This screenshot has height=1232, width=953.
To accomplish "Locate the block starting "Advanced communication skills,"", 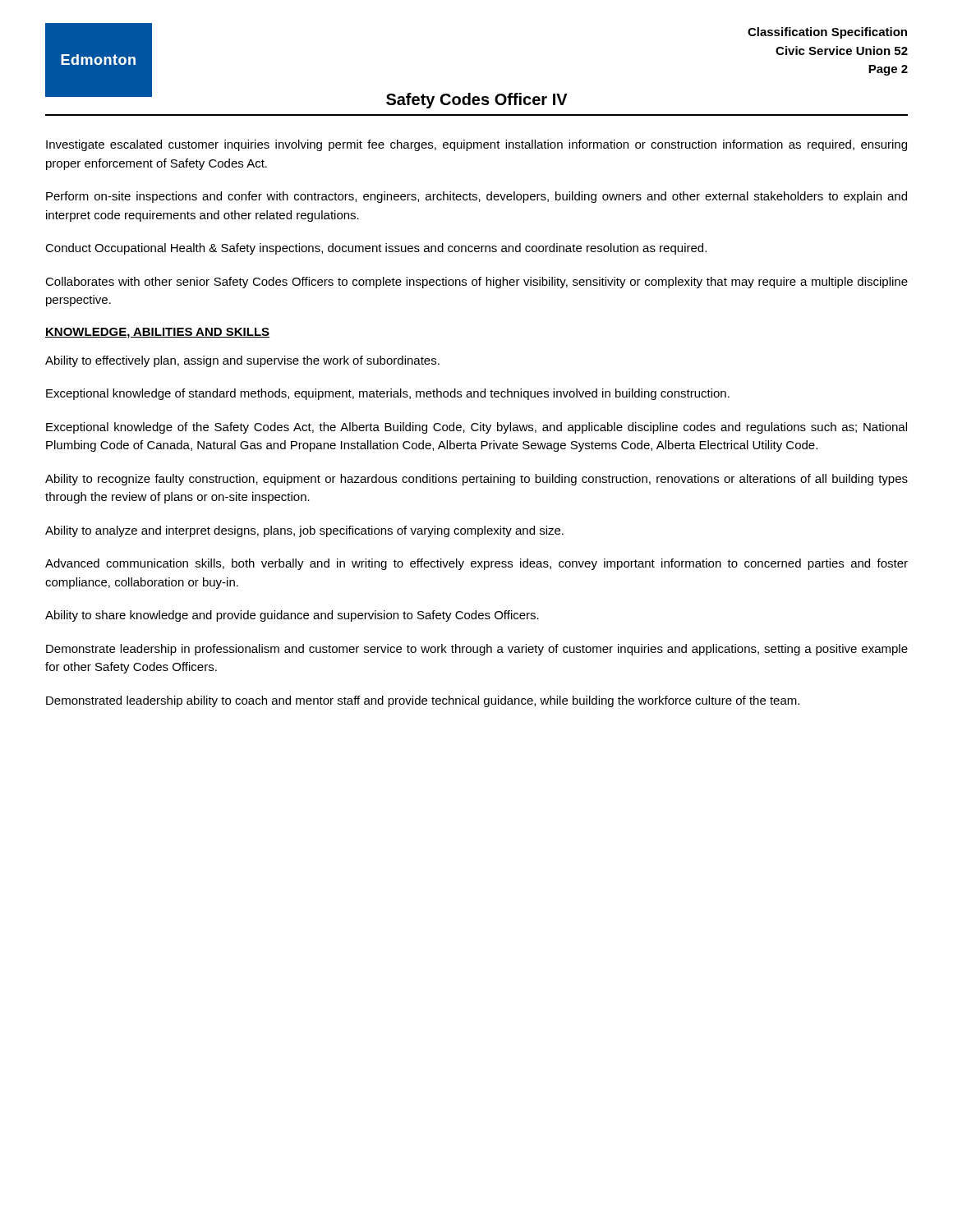I will pos(476,572).
